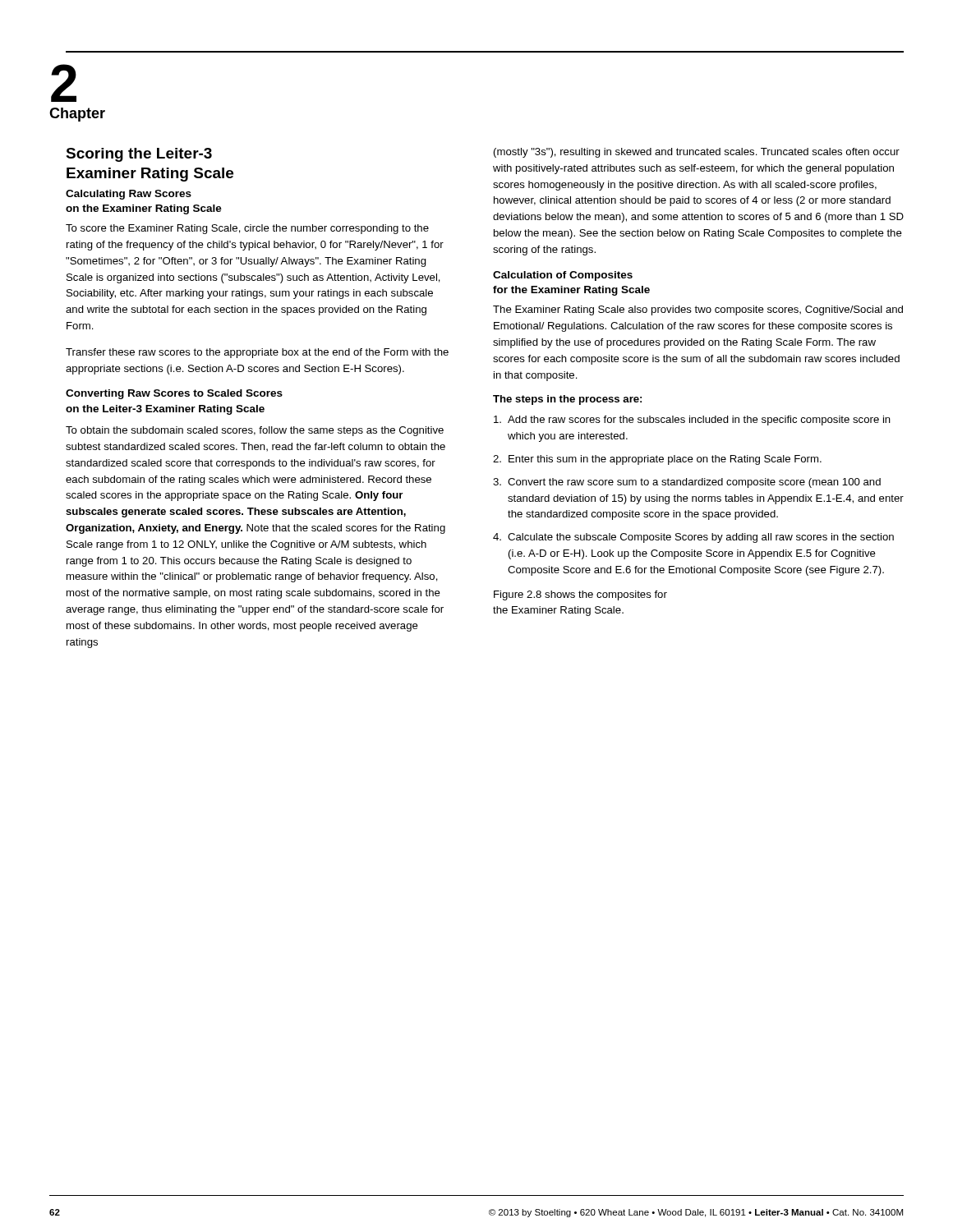Navigate to the element starting "To obtain the subdomain scaled"

click(x=259, y=536)
